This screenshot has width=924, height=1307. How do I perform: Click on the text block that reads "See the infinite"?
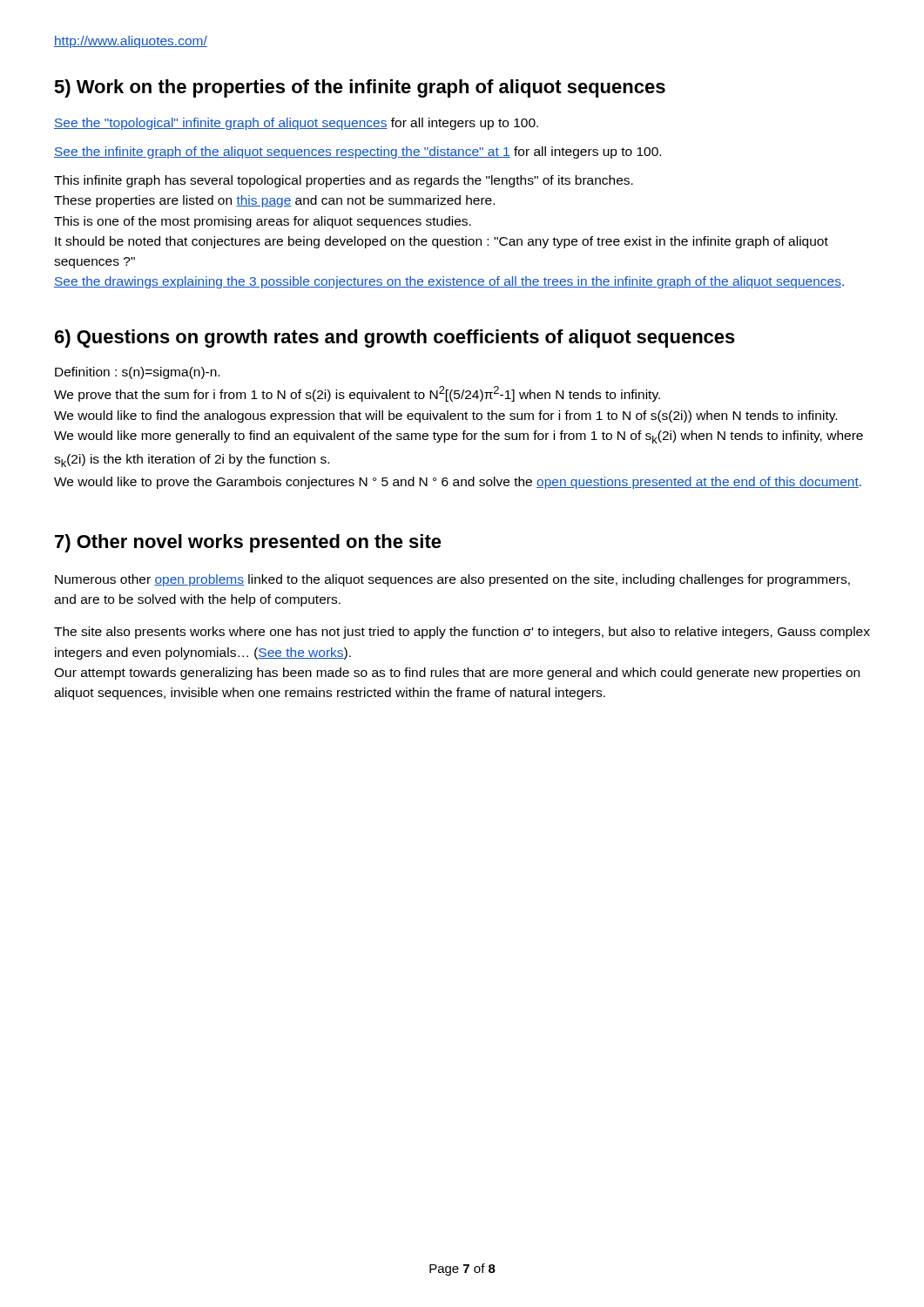click(x=358, y=151)
